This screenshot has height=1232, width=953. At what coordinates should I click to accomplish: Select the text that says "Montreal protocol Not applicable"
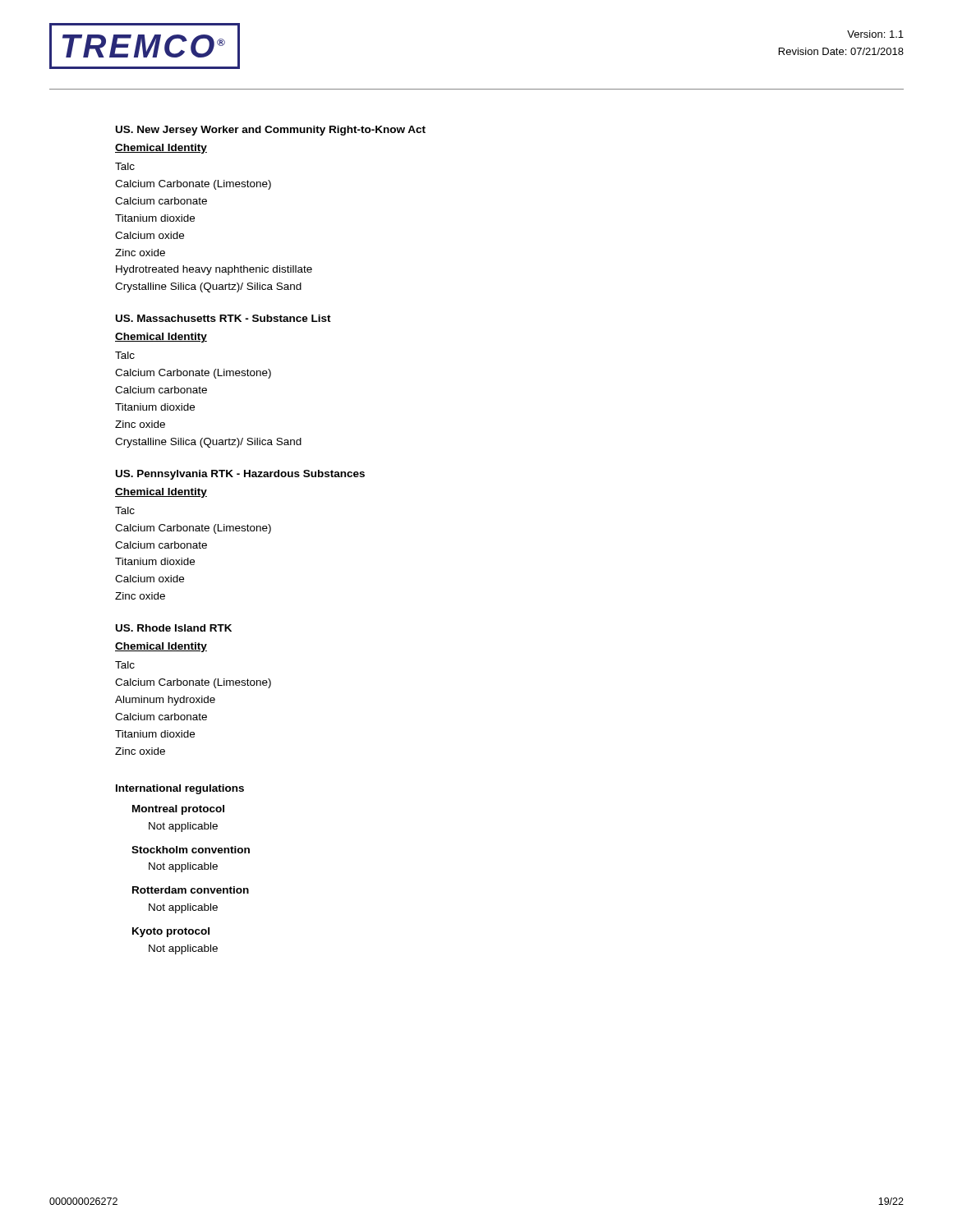pos(178,810)
